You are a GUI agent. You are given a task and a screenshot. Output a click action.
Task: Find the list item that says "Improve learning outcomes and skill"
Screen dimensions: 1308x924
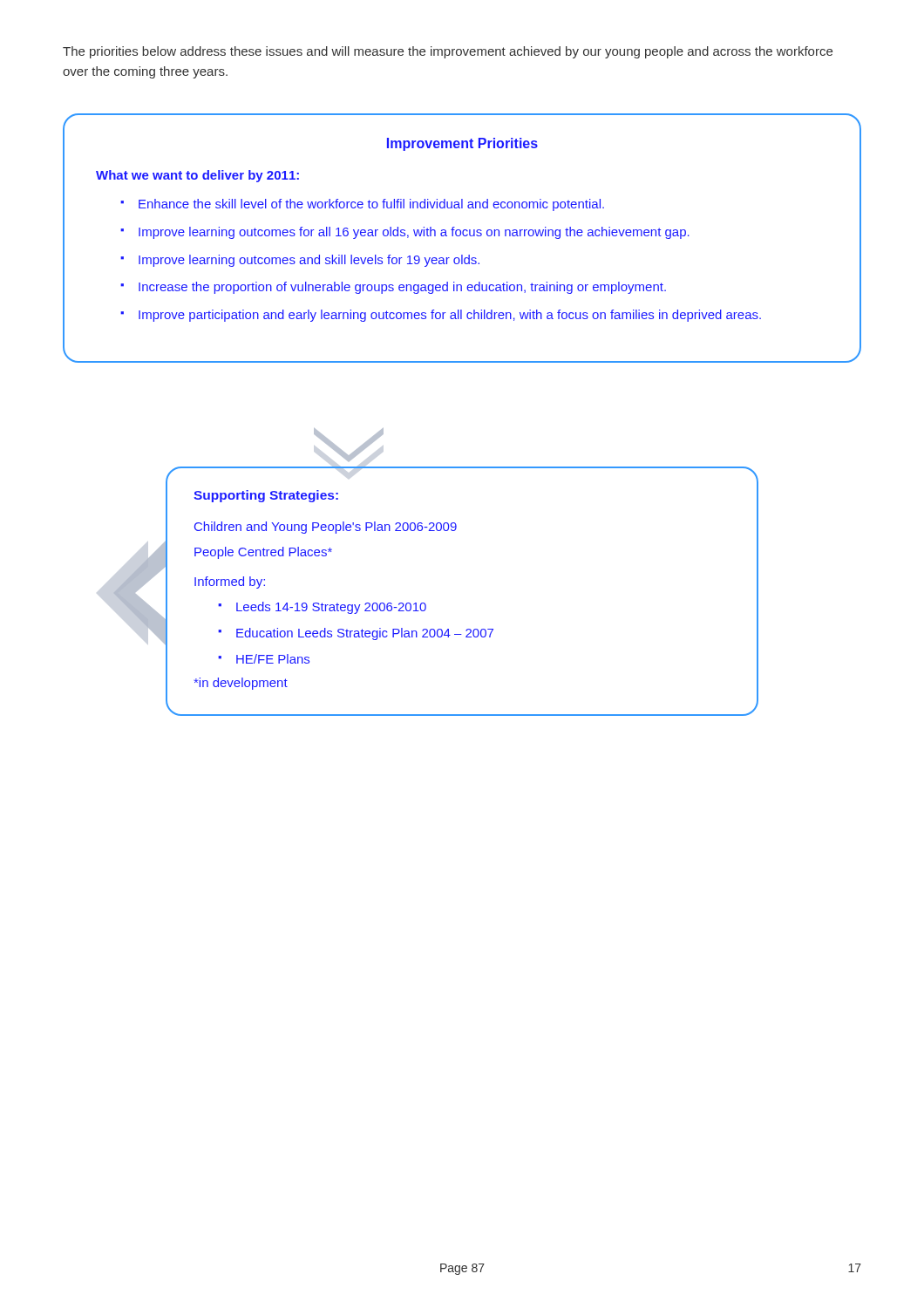pyautogui.click(x=309, y=259)
